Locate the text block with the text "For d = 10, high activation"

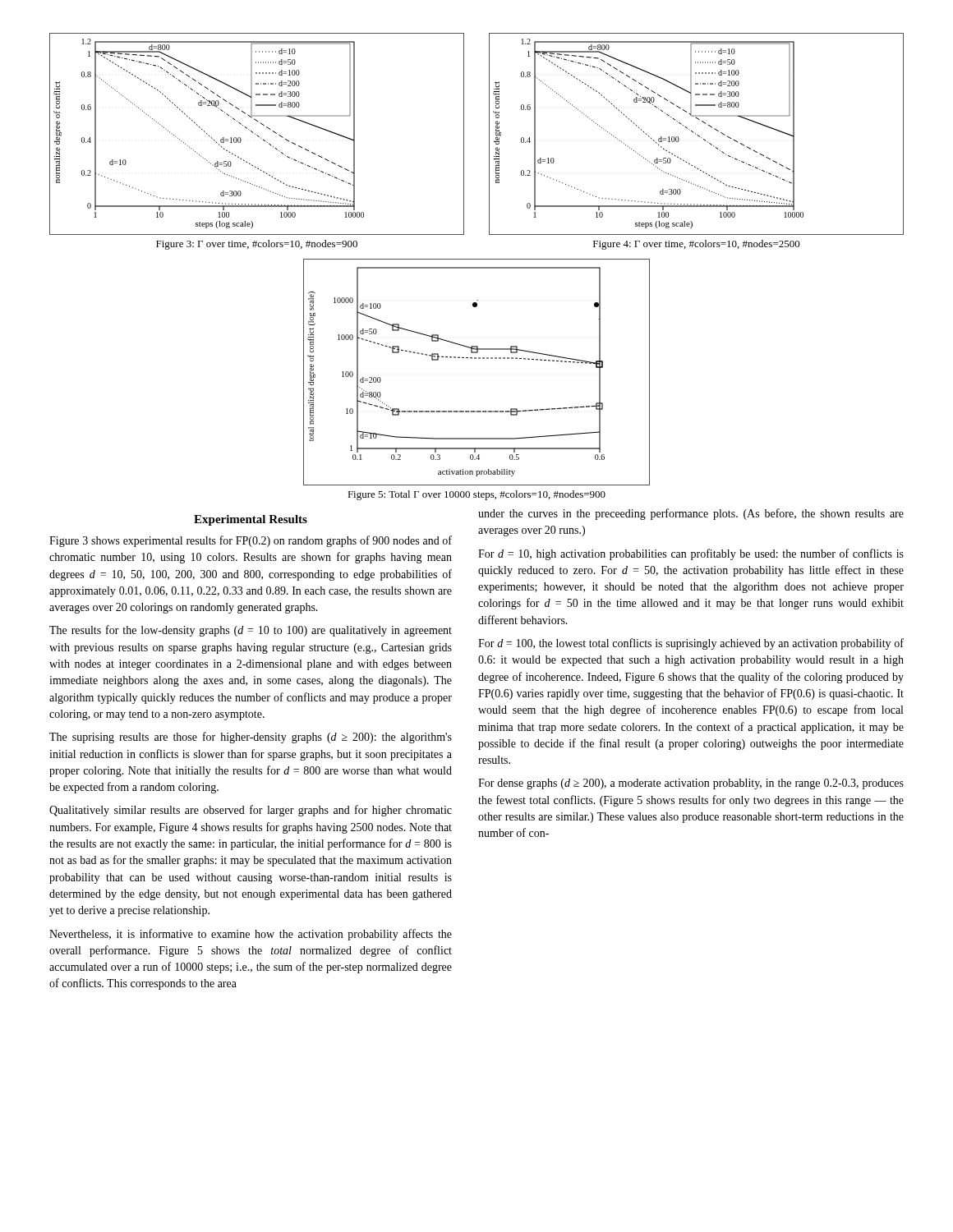tap(691, 588)
